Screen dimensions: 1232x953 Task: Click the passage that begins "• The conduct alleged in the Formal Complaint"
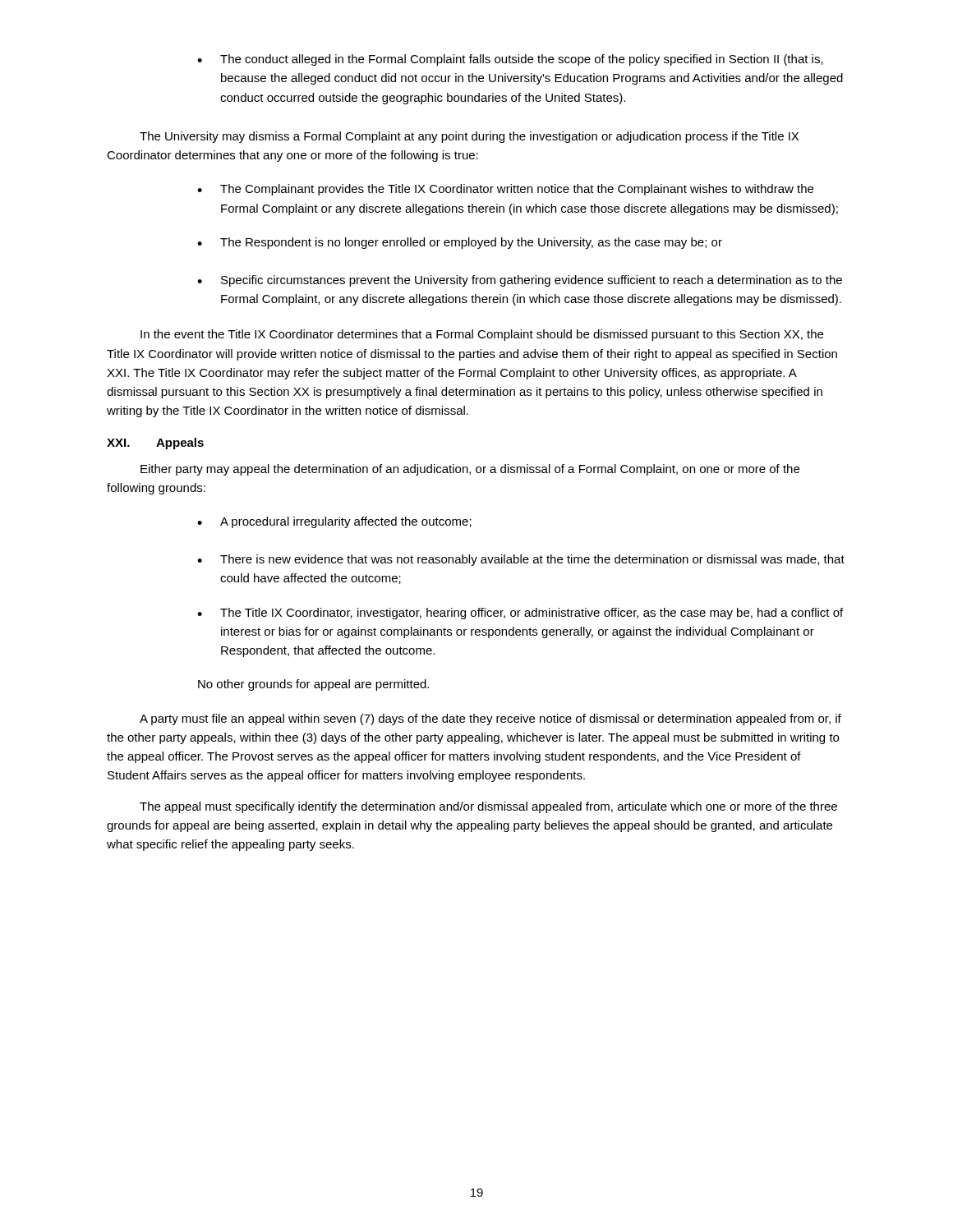point(522,78)
